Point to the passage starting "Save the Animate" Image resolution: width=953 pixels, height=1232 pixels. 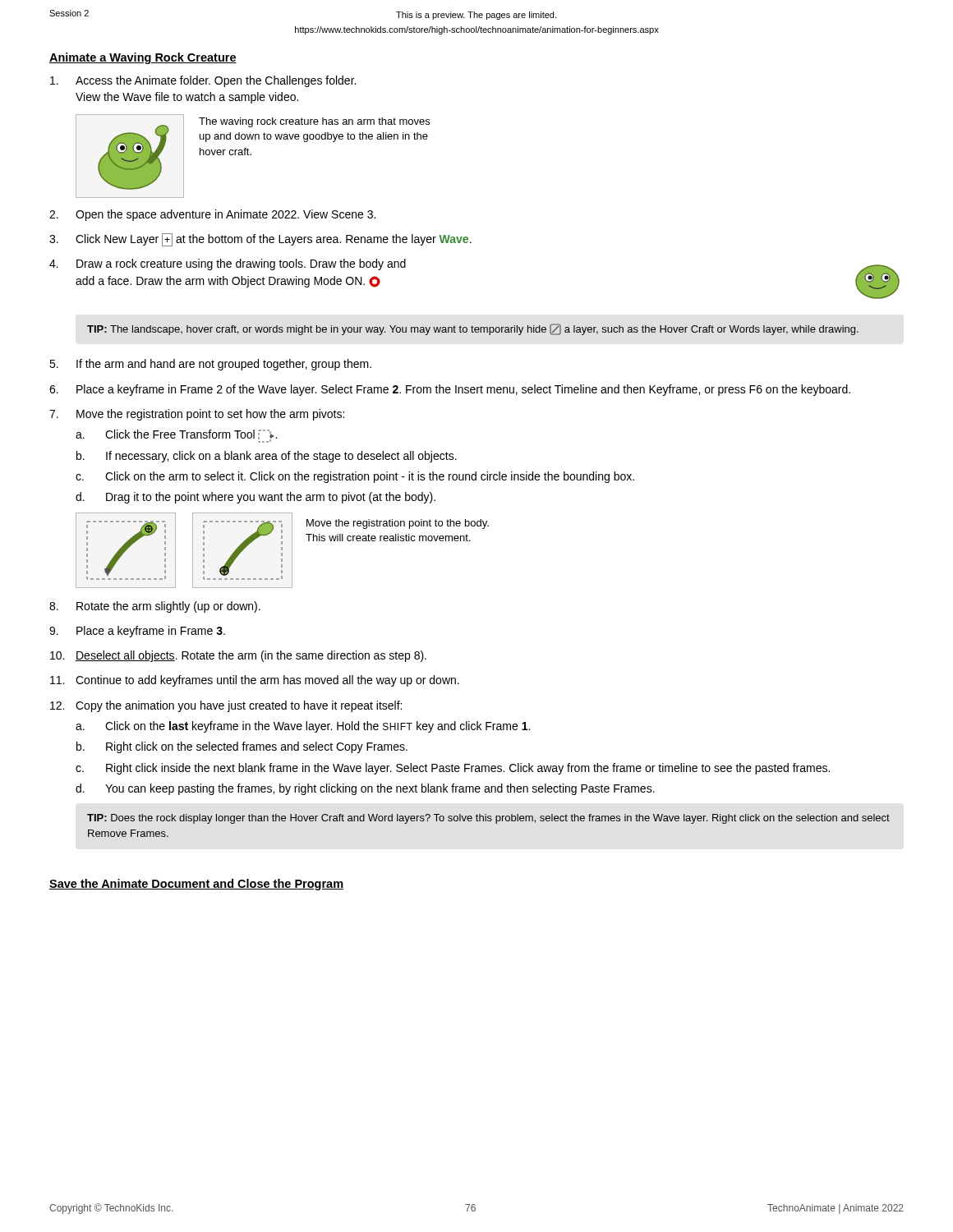point(196,884)
